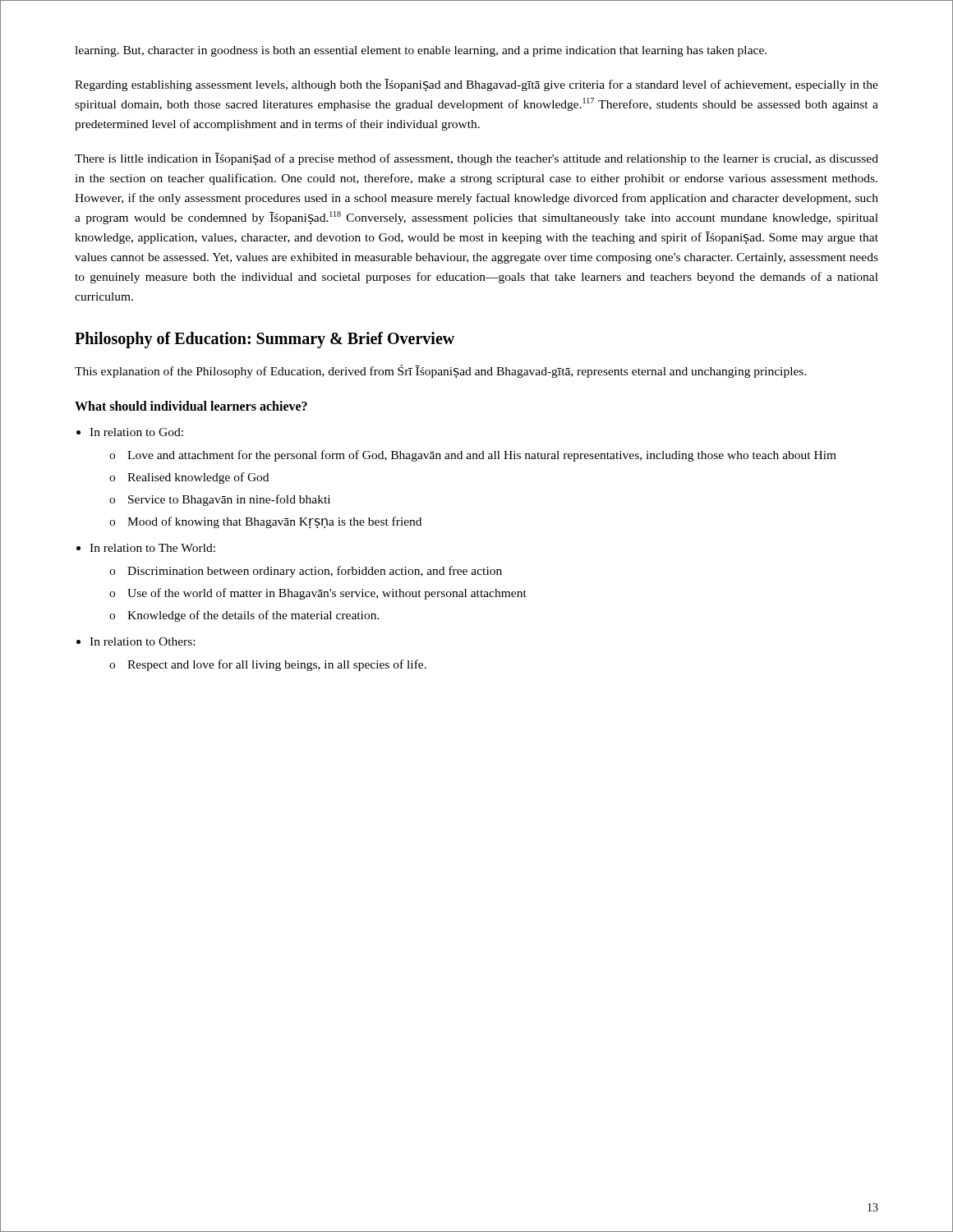953x1232 pixels.
Task: Select the text block containing "This explanation of the Philosophy"
Action: [x=441, y=371]
